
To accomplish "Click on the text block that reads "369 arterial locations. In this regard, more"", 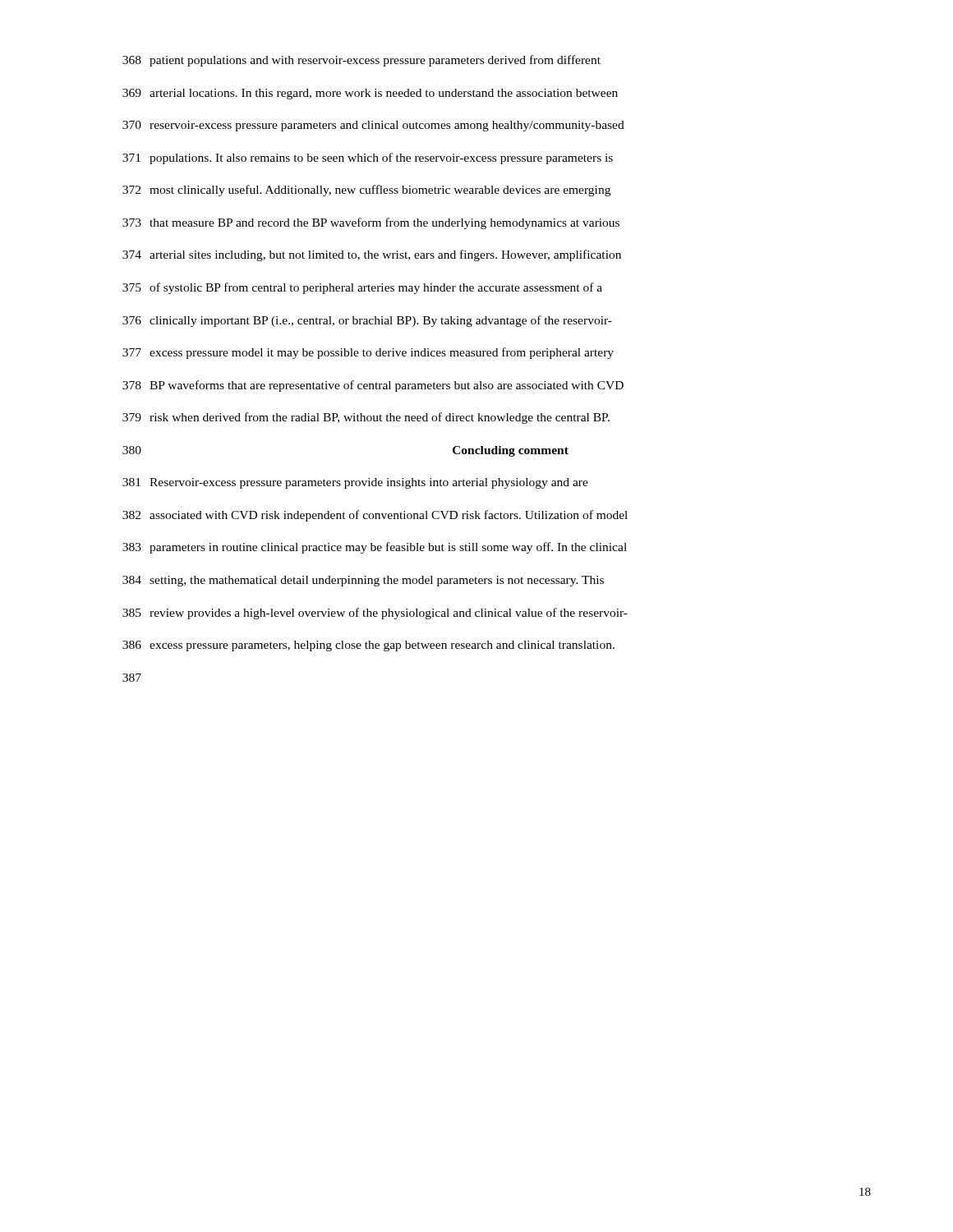I will [x=485, y=92].
